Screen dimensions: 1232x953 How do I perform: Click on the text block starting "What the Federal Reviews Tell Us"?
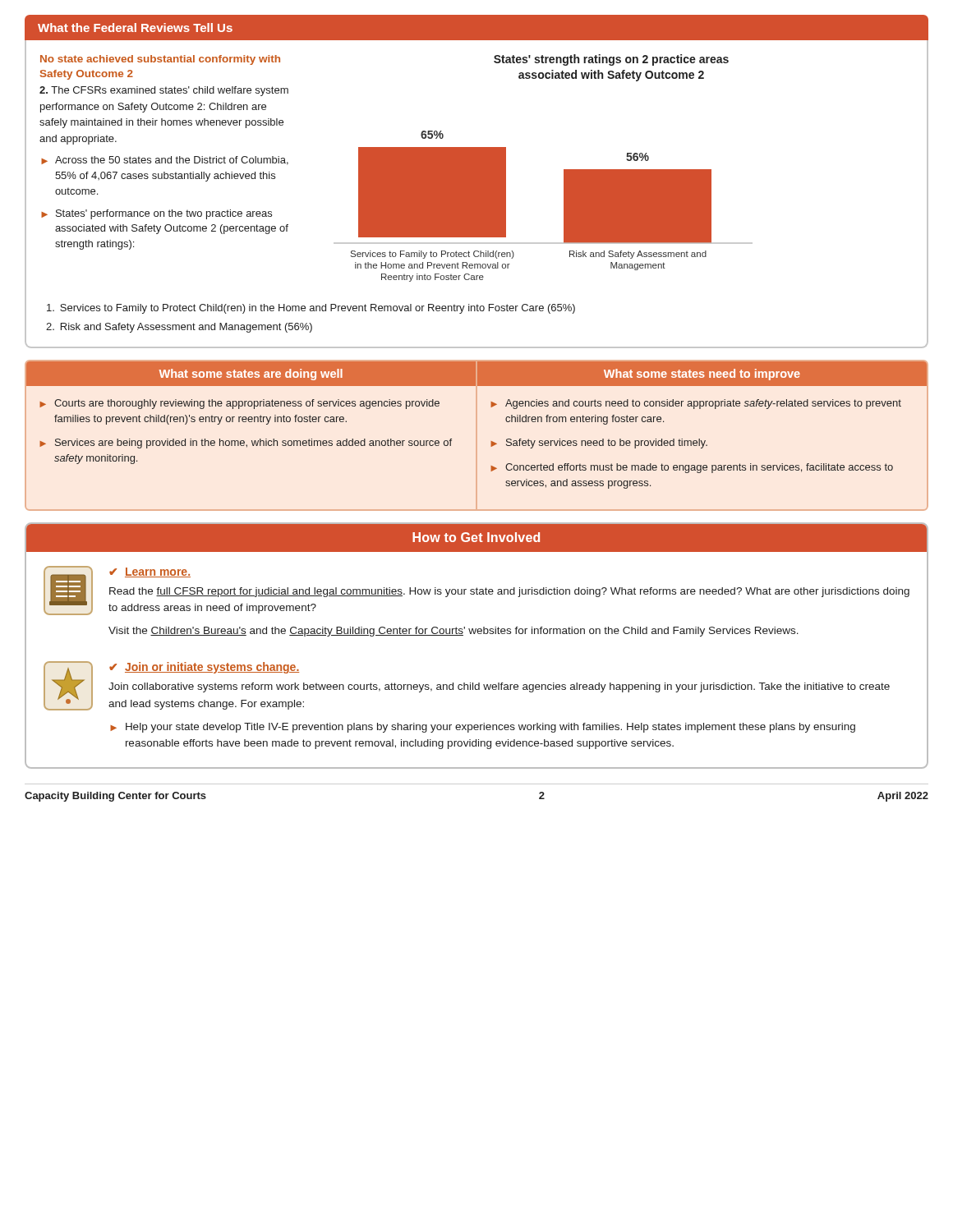[x=135, y=28]
